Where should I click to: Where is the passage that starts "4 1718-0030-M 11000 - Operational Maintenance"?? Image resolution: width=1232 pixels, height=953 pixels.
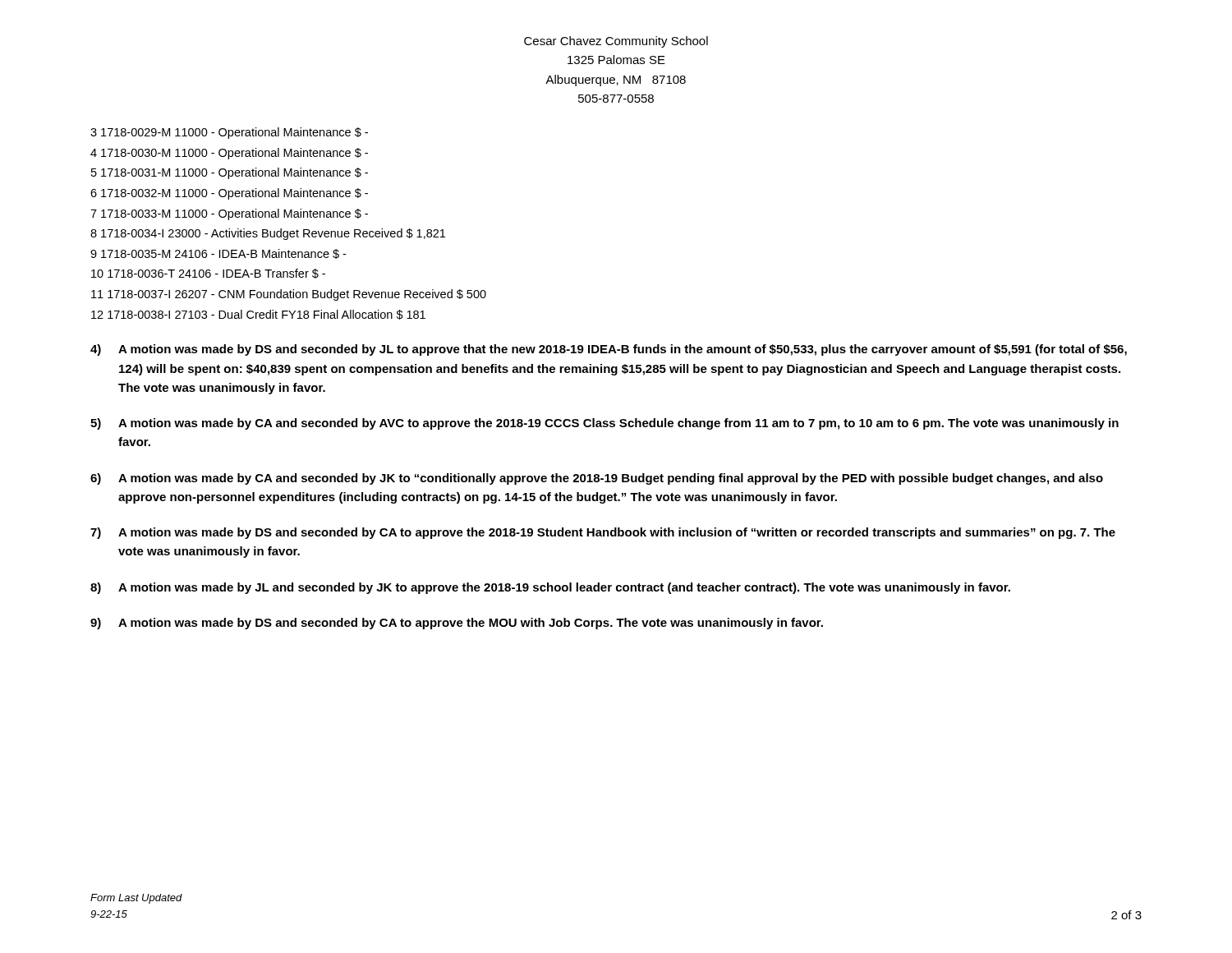(x=229, y=154)
